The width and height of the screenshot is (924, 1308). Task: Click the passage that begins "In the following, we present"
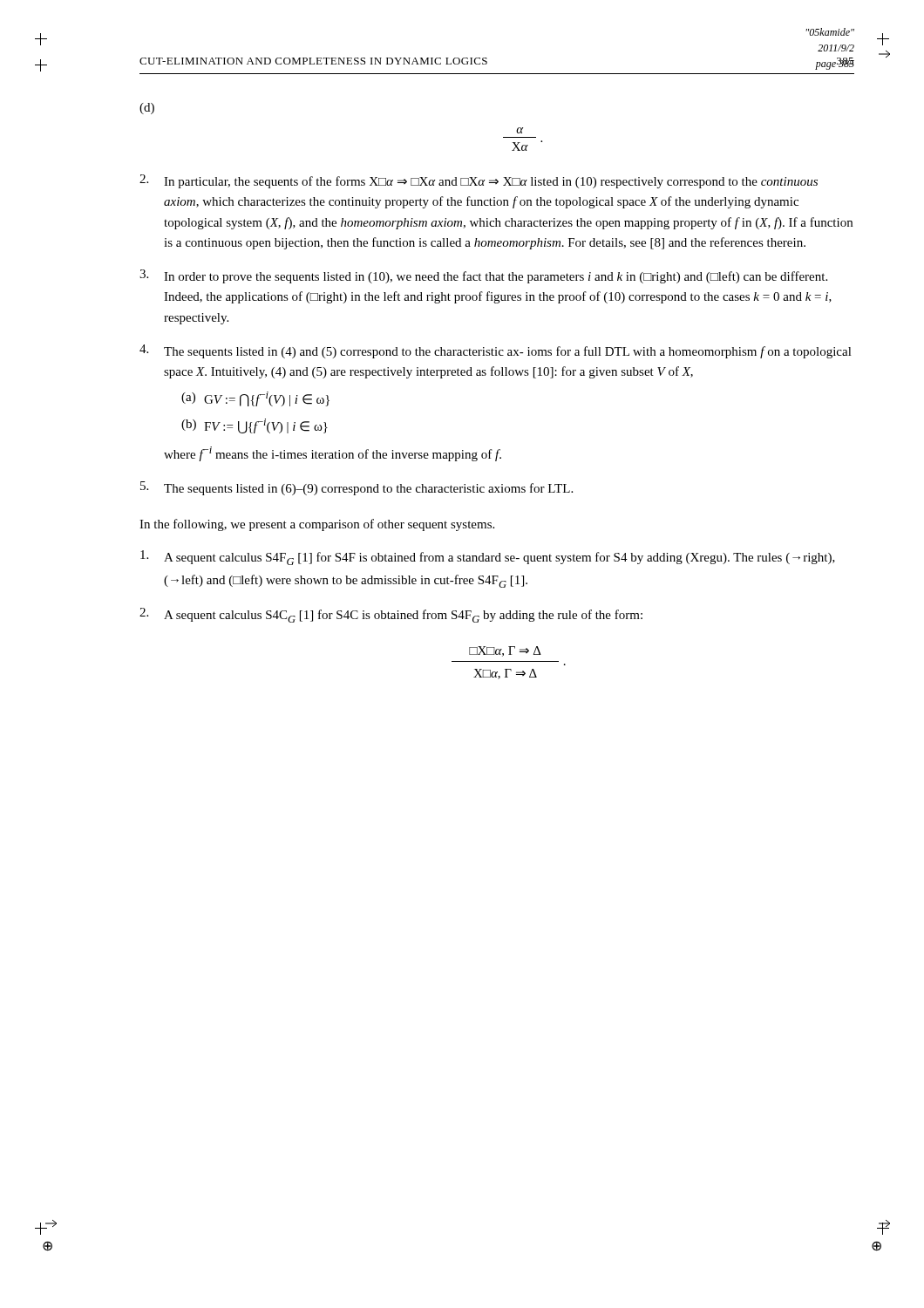coord(317,524)
